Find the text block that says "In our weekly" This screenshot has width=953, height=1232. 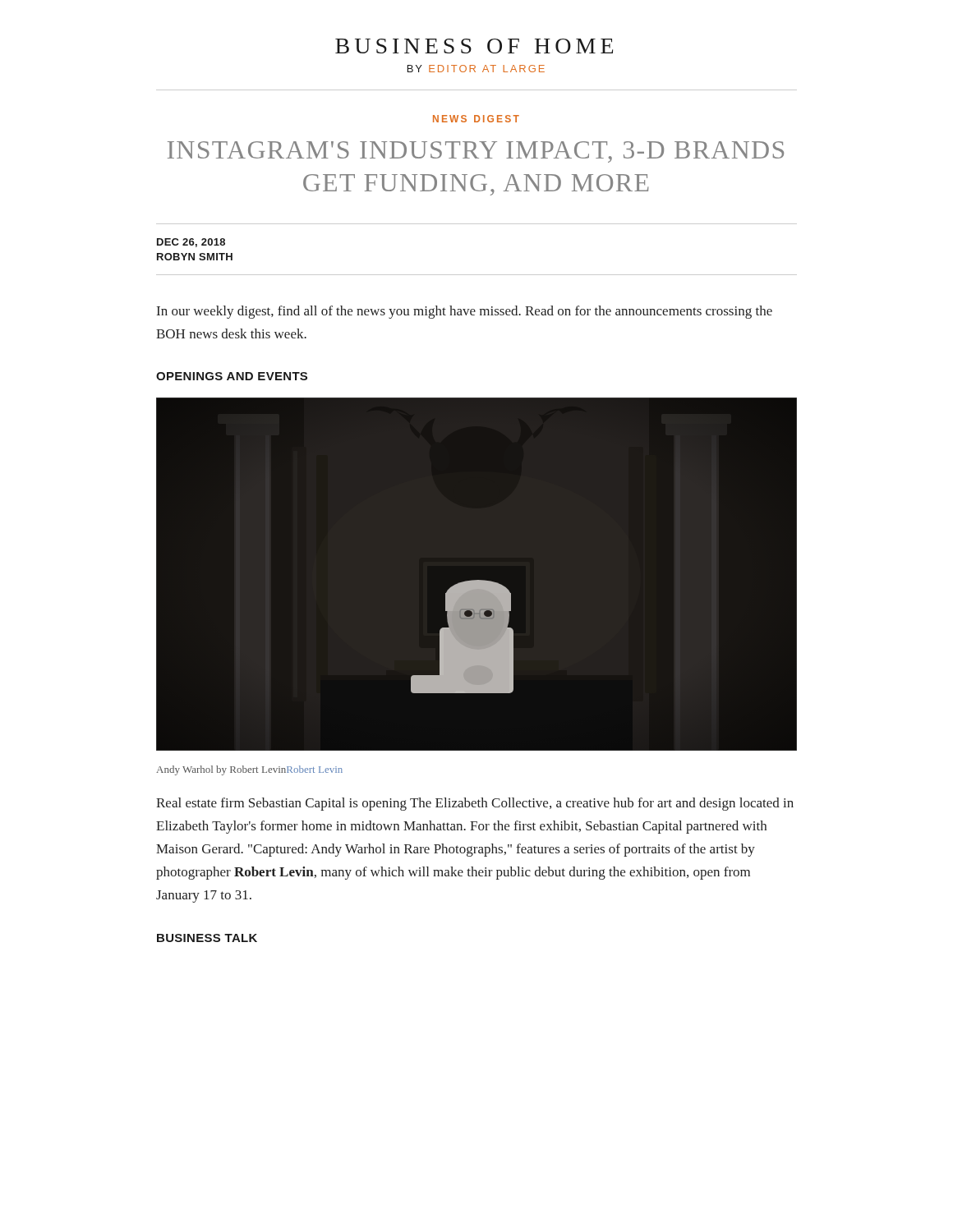[464, 322]
